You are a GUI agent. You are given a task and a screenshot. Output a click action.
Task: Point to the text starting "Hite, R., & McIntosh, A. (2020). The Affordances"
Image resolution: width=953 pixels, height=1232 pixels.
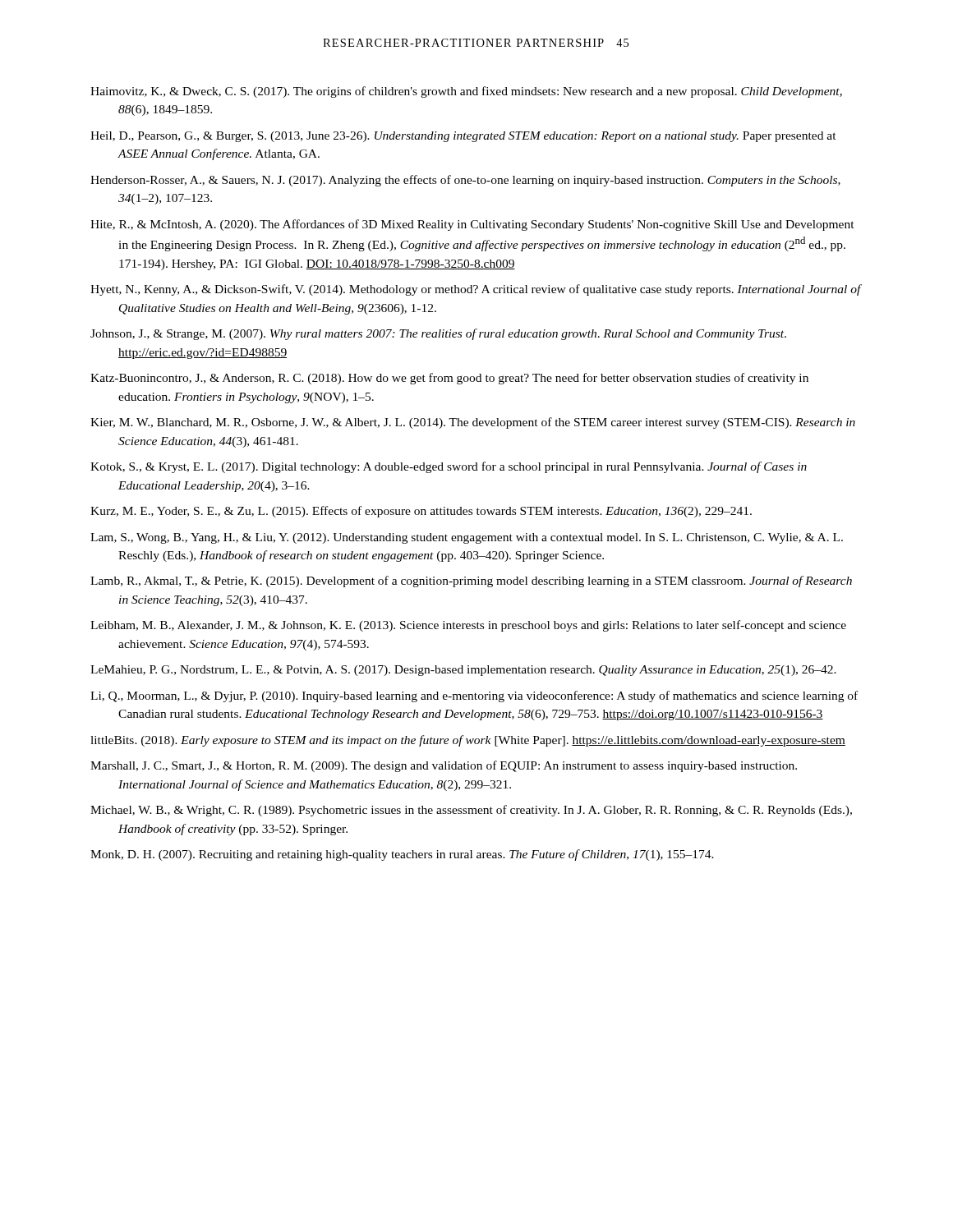[472, 243]
